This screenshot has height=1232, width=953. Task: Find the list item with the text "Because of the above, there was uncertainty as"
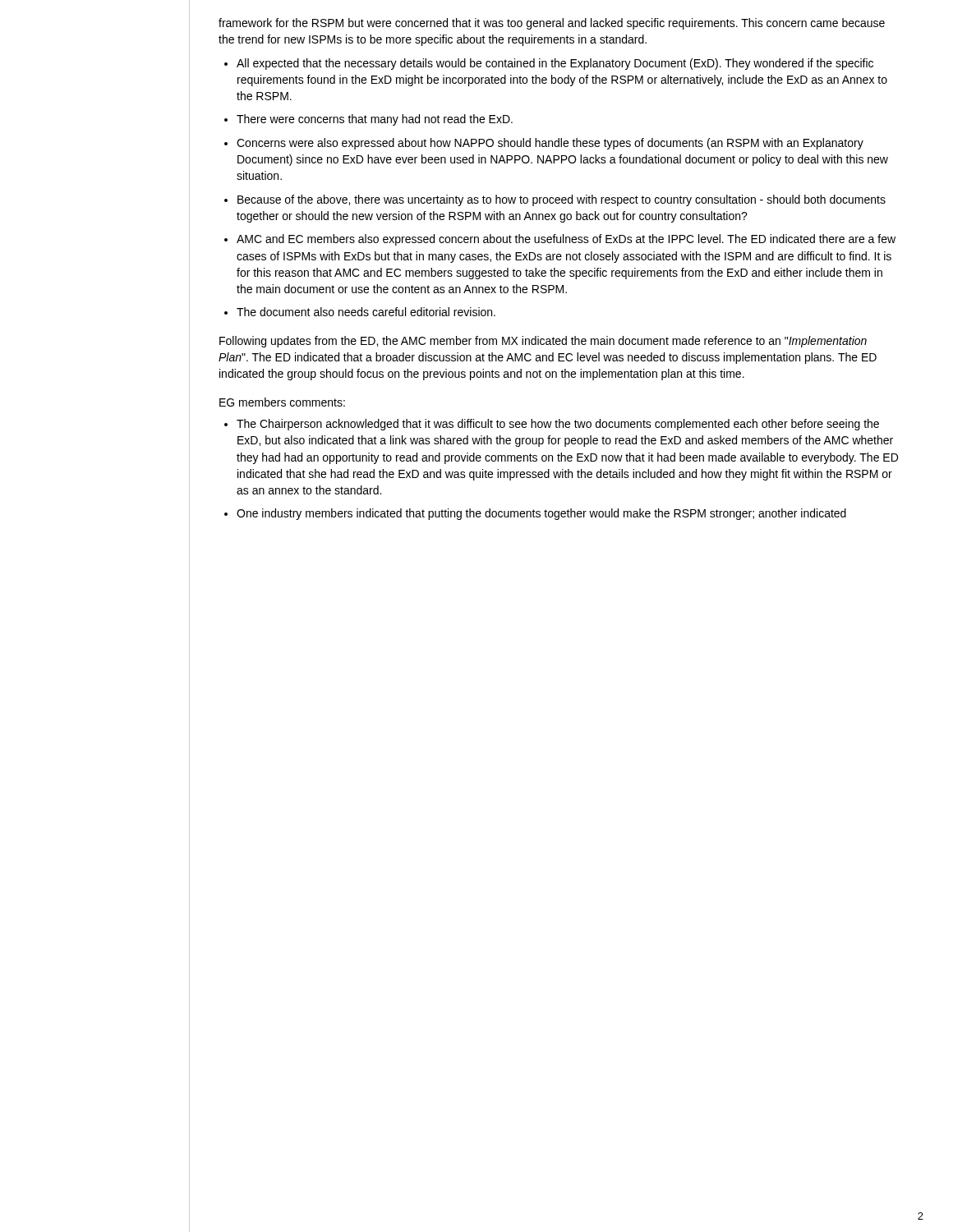[x=561, y=208]
